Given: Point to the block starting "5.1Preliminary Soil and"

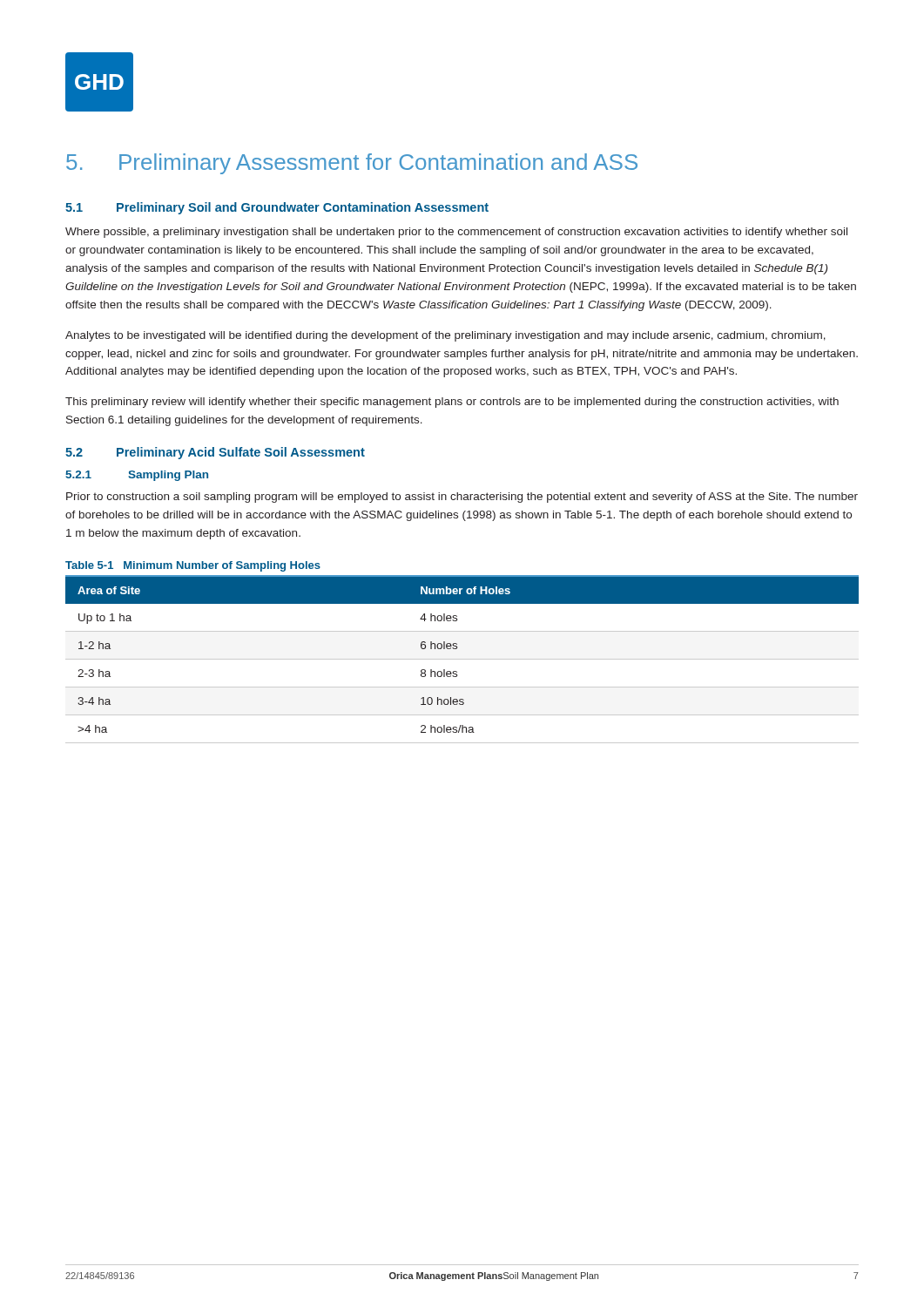Looking at the screenshot, I should pyautogui.click(x=277, y=207).
